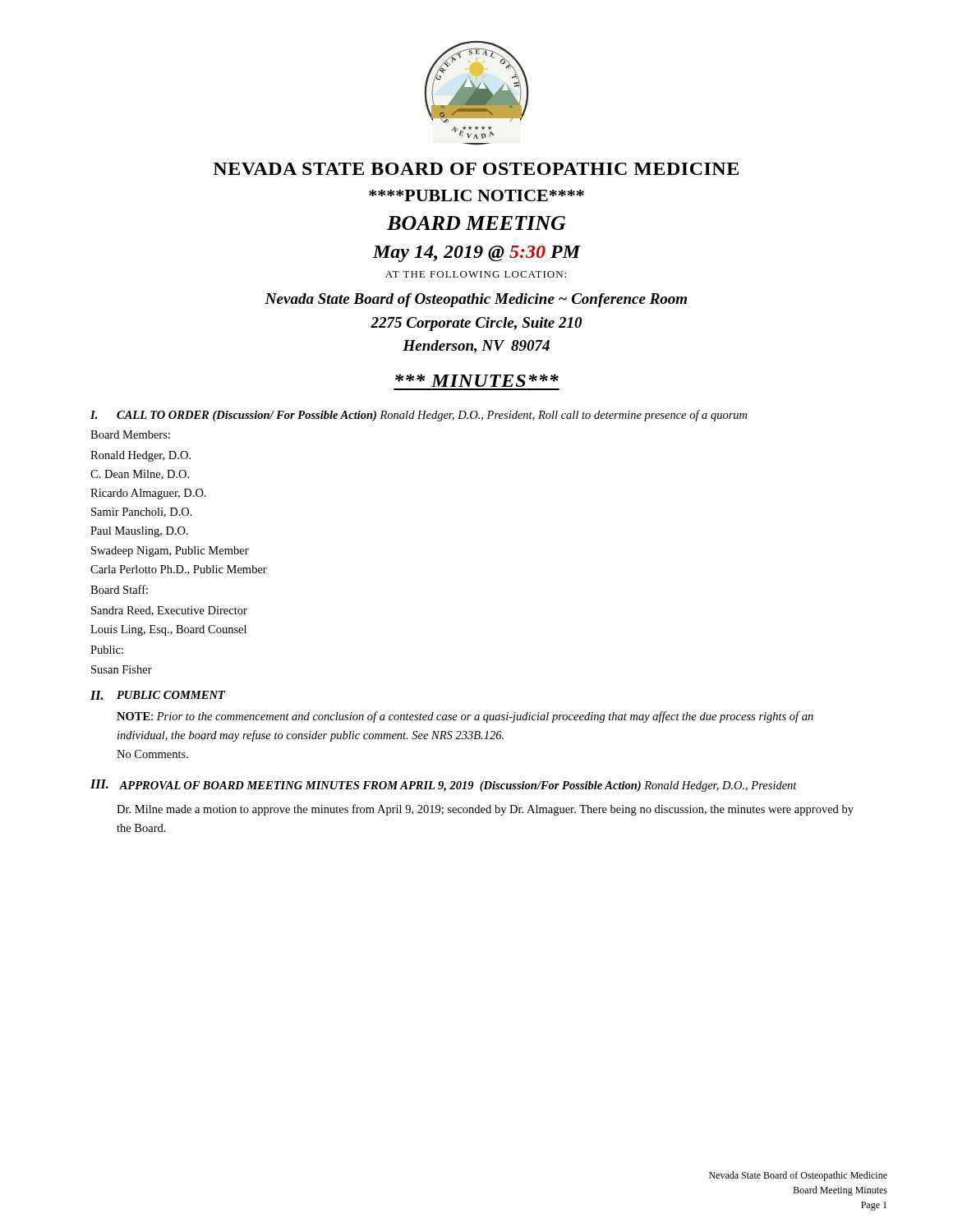Navigate to the text starting "Board Staff:"
The height and width of the screenshot is (1232, 953).
pos(120,590)
